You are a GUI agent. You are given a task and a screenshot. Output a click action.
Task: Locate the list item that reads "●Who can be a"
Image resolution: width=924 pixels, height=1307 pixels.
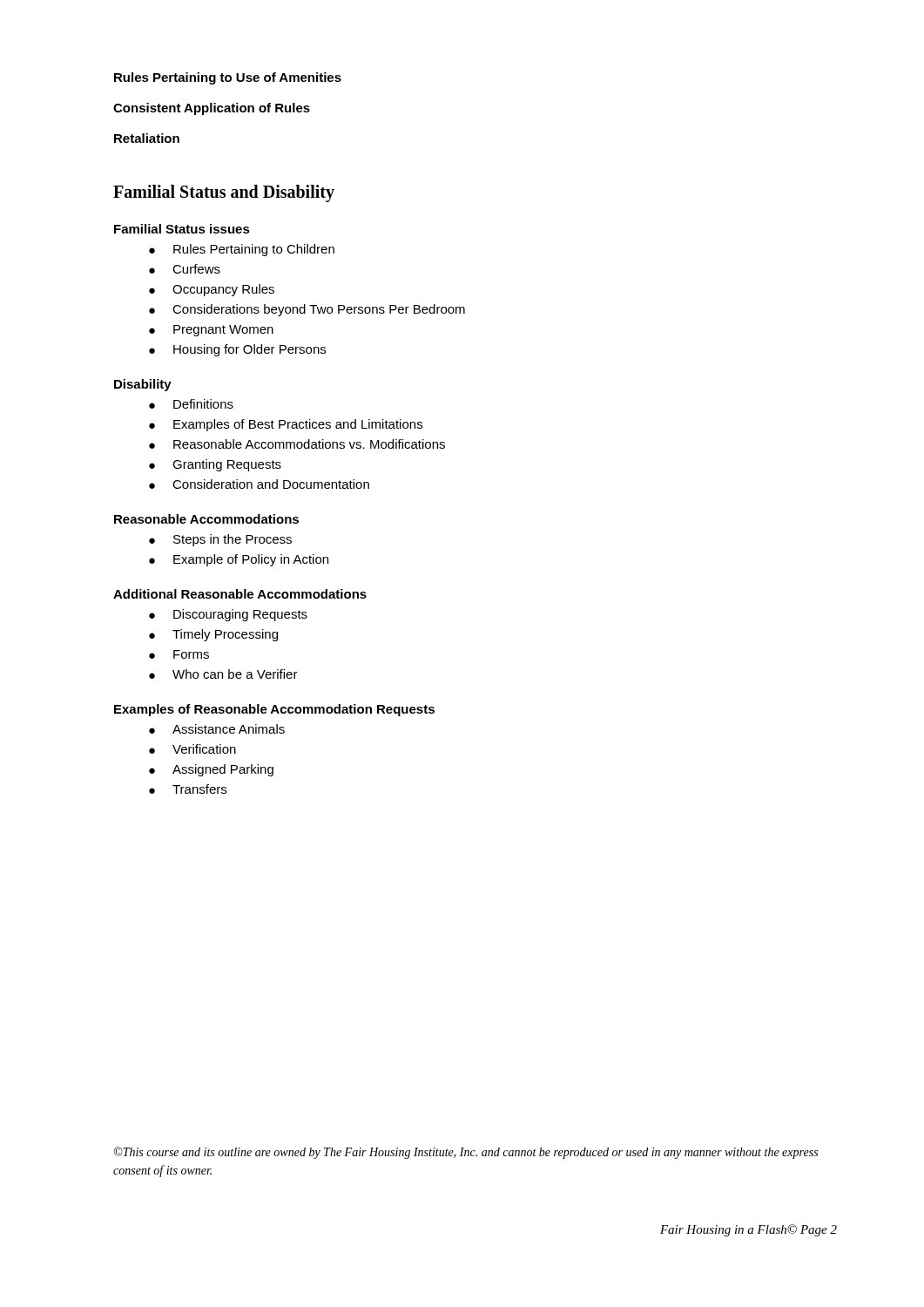point(223,674)
